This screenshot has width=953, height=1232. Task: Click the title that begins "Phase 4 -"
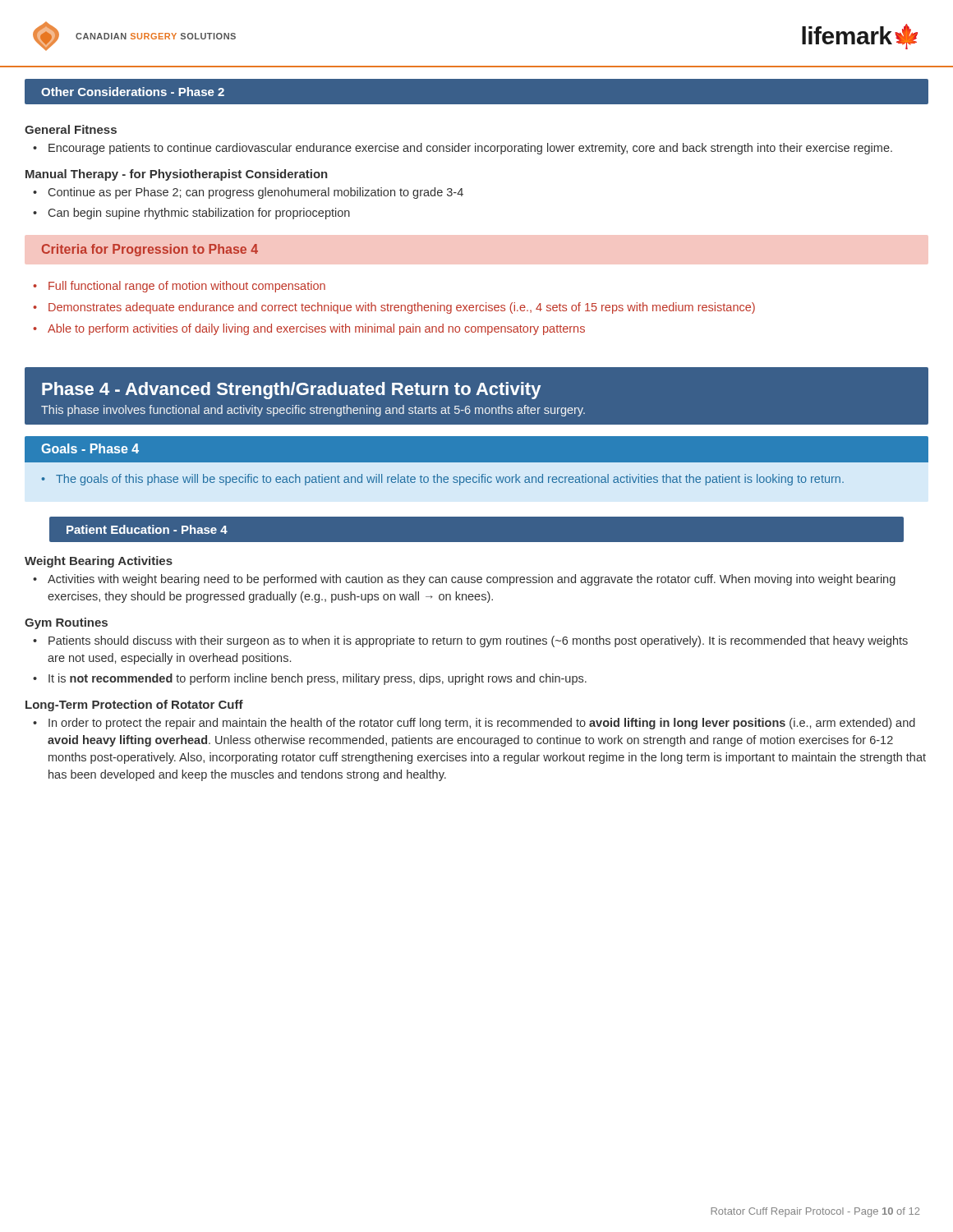click(476, 398)
